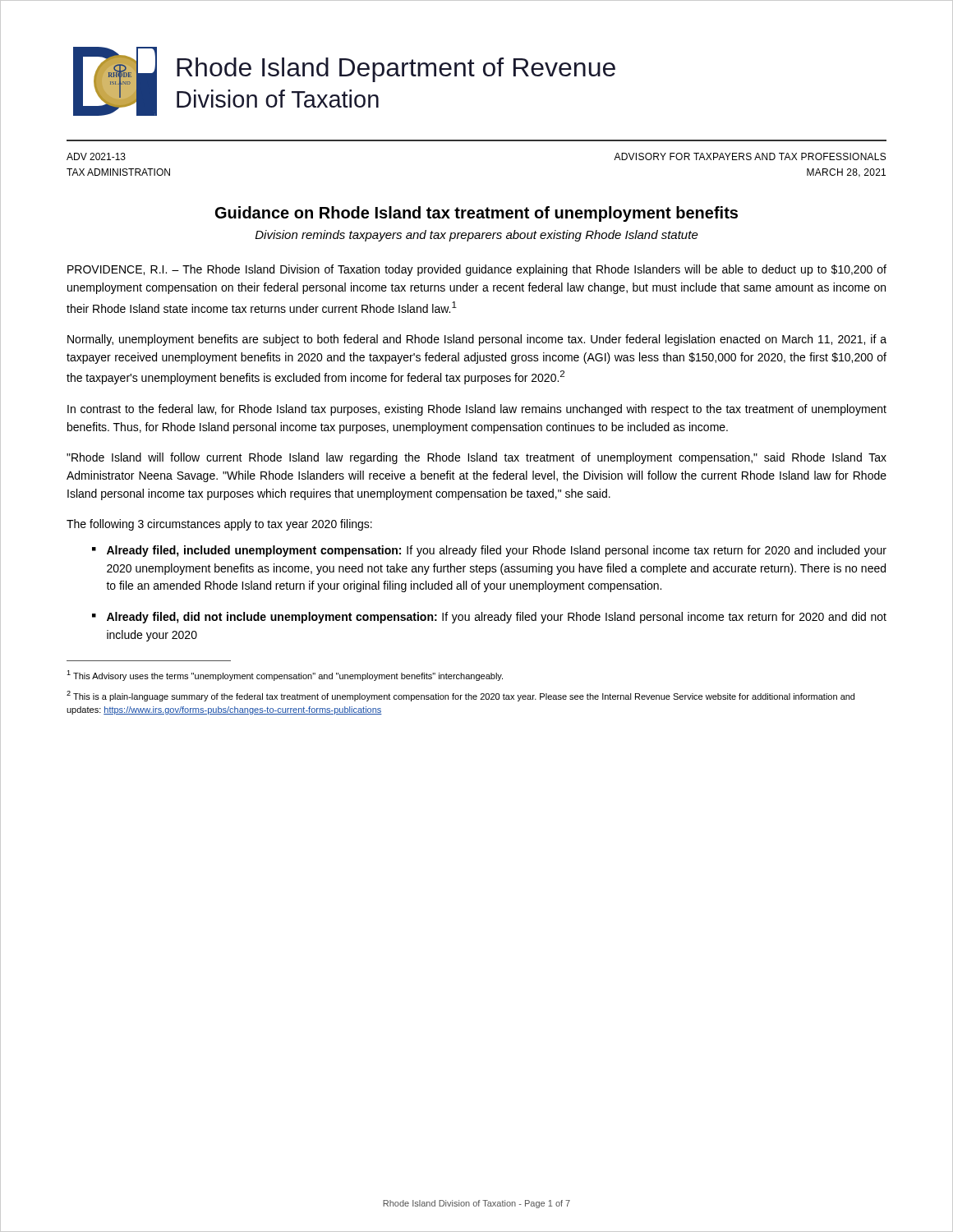Where is the passage that starts "The following 3 circumstances"?

point(220,524)
